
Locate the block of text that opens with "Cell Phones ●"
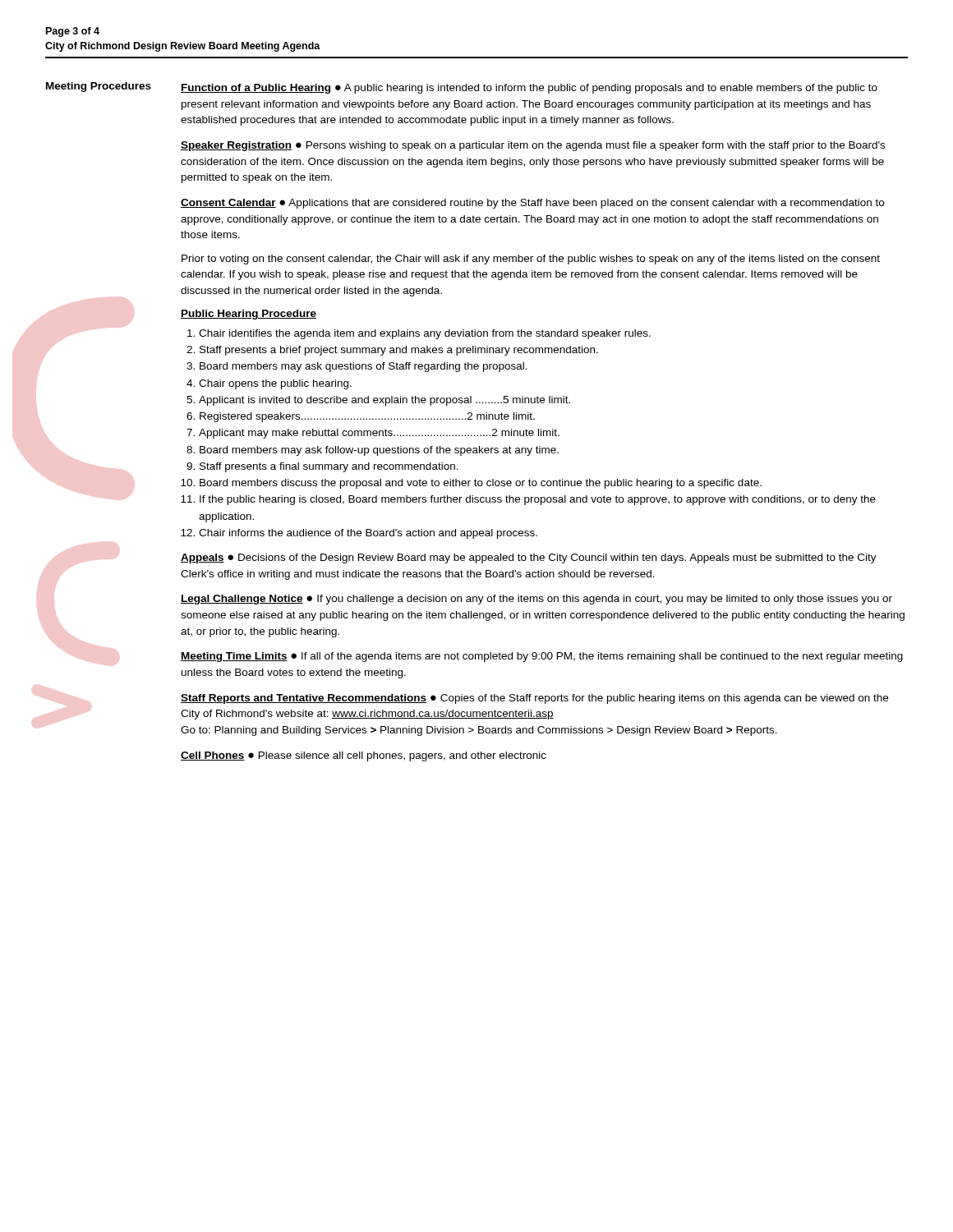tap(364, 754)
